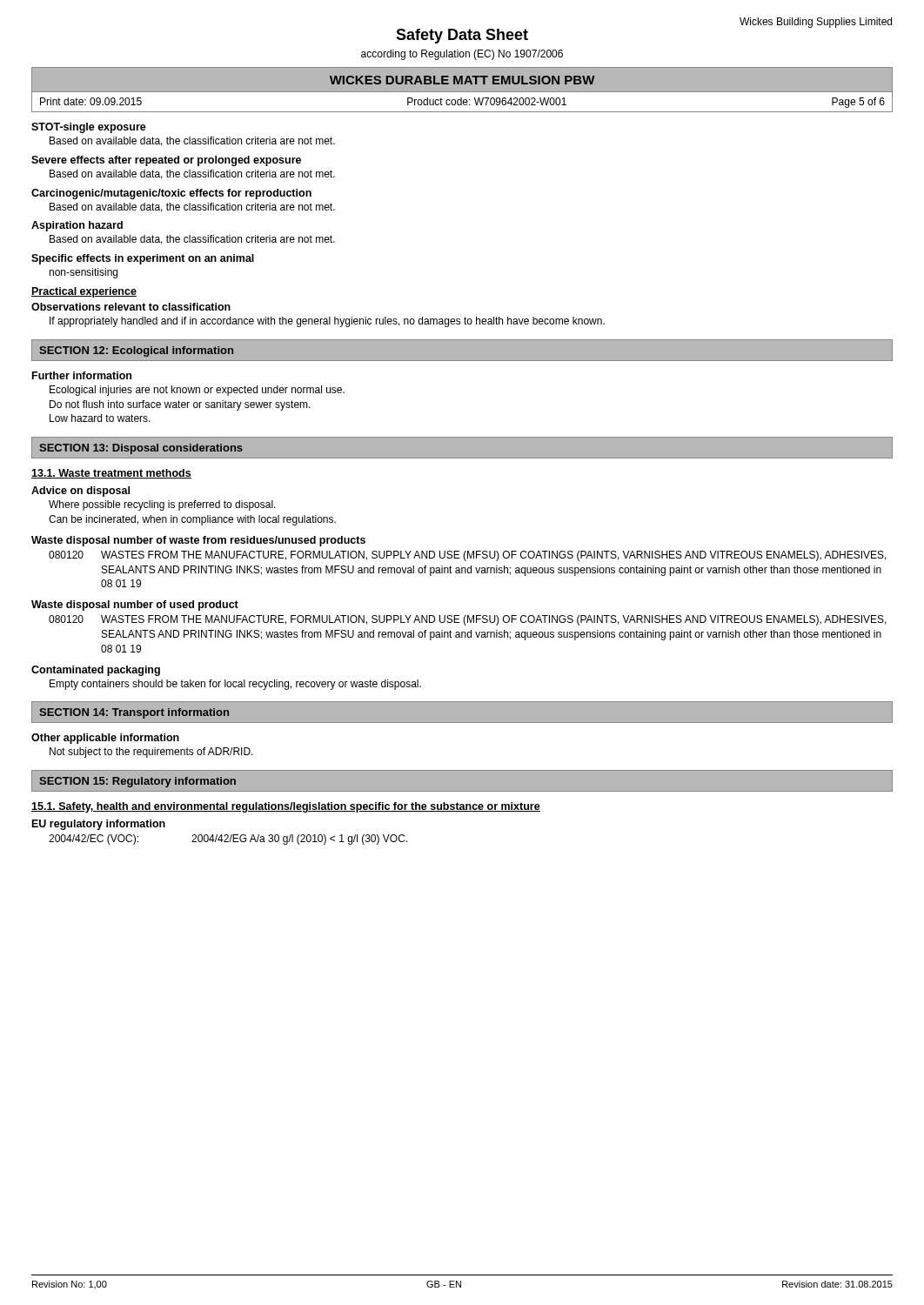Viewport: 924px width, 1305px height.
Task: Find the section header on this page that starts "SECTION 13: Disposal"
Action: (x=141, y=448)
